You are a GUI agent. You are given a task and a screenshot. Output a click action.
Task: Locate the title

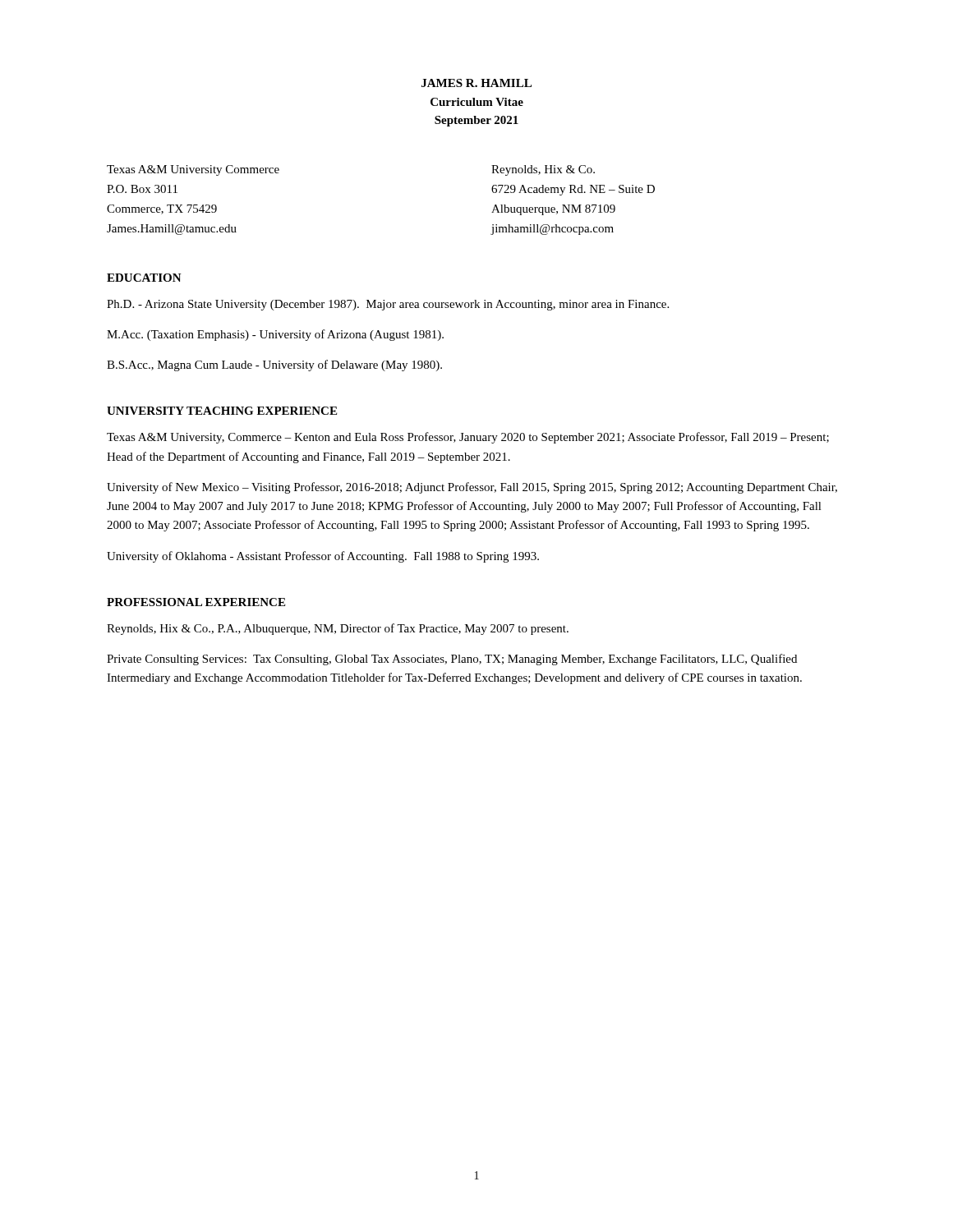[x=476, y=102]
